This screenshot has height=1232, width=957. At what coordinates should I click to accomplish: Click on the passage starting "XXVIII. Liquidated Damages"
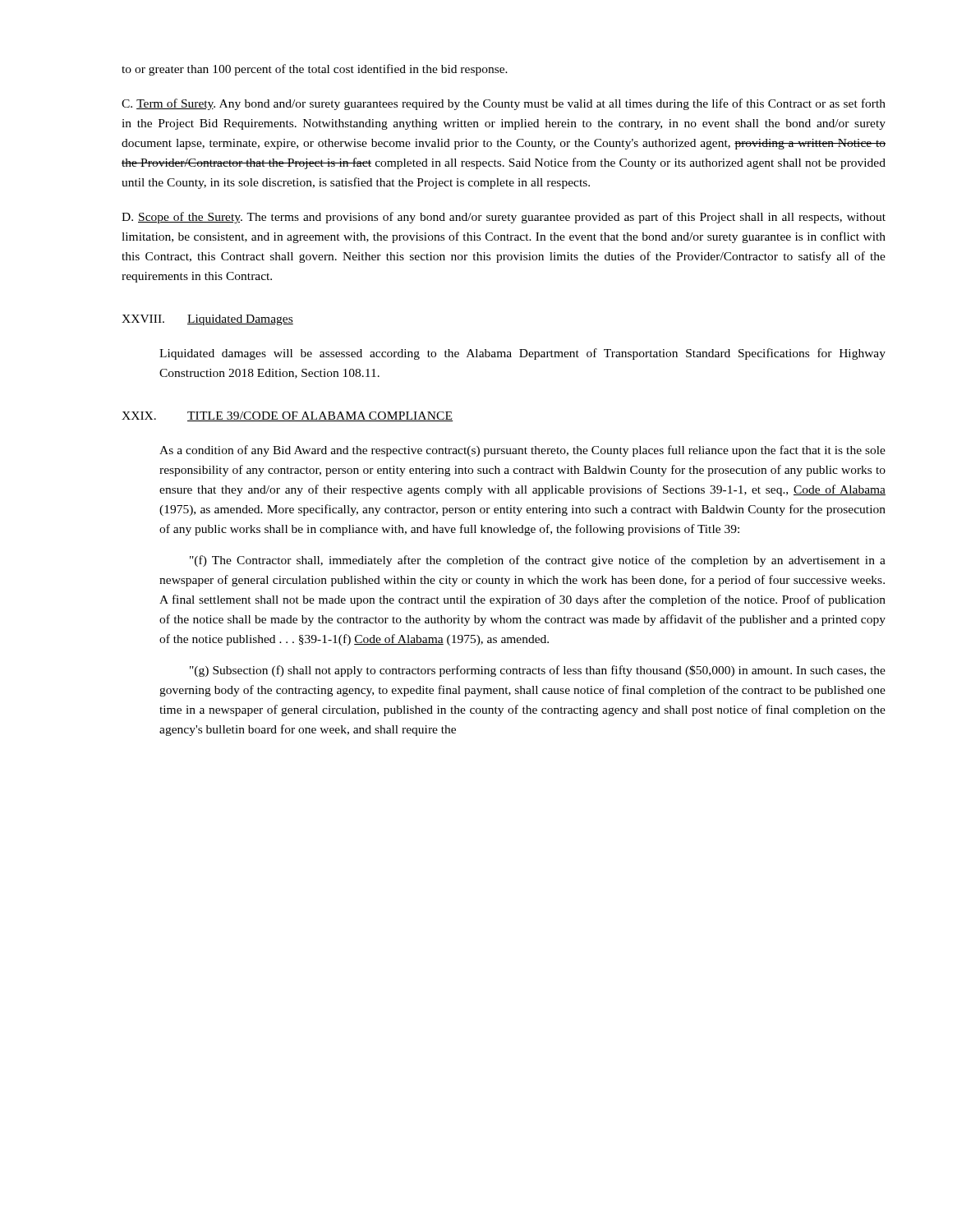click(x=207, y=319)
